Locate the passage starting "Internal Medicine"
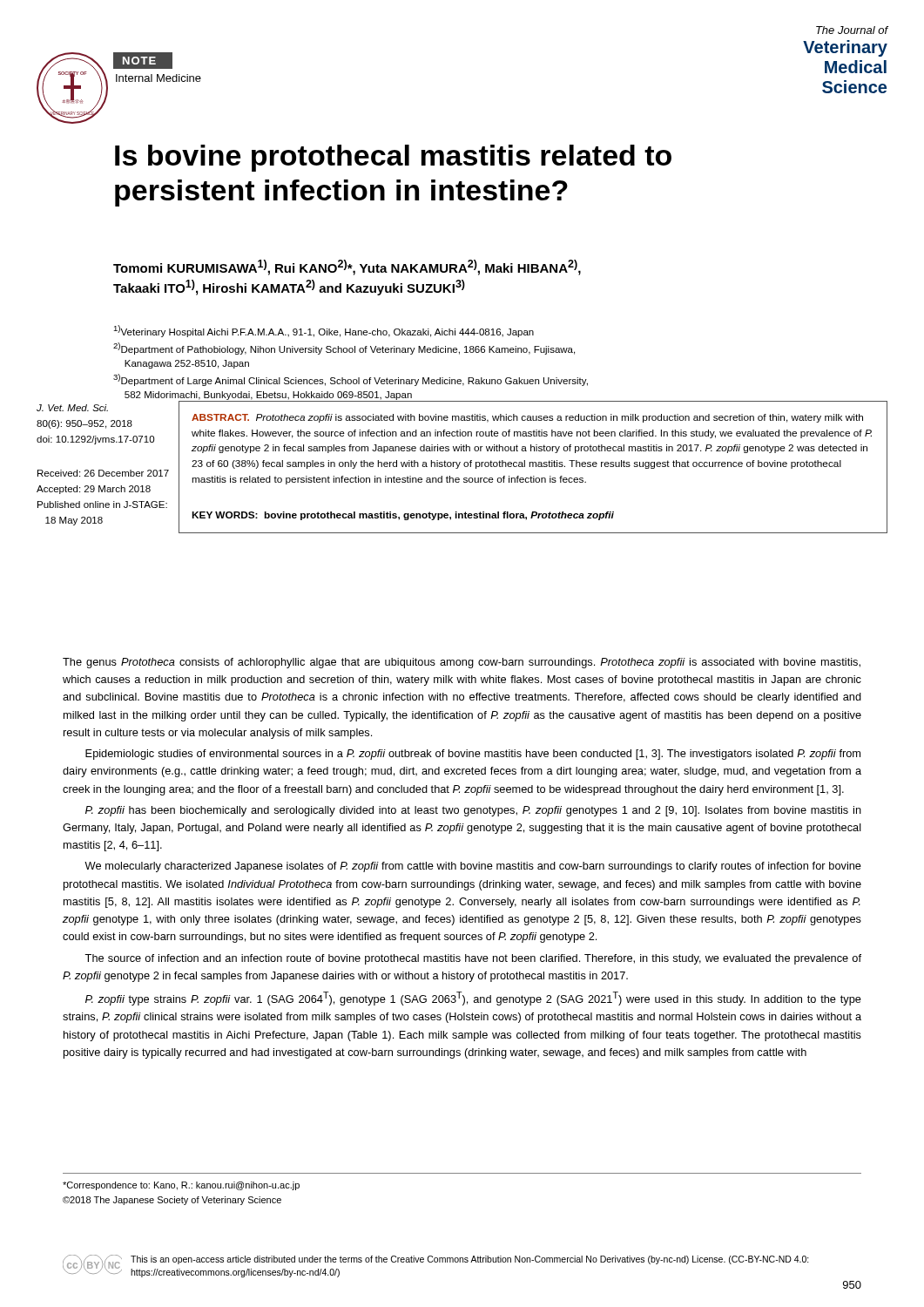Image resolution: width=924 pixels, height=1307 pixels. [158, 78]
